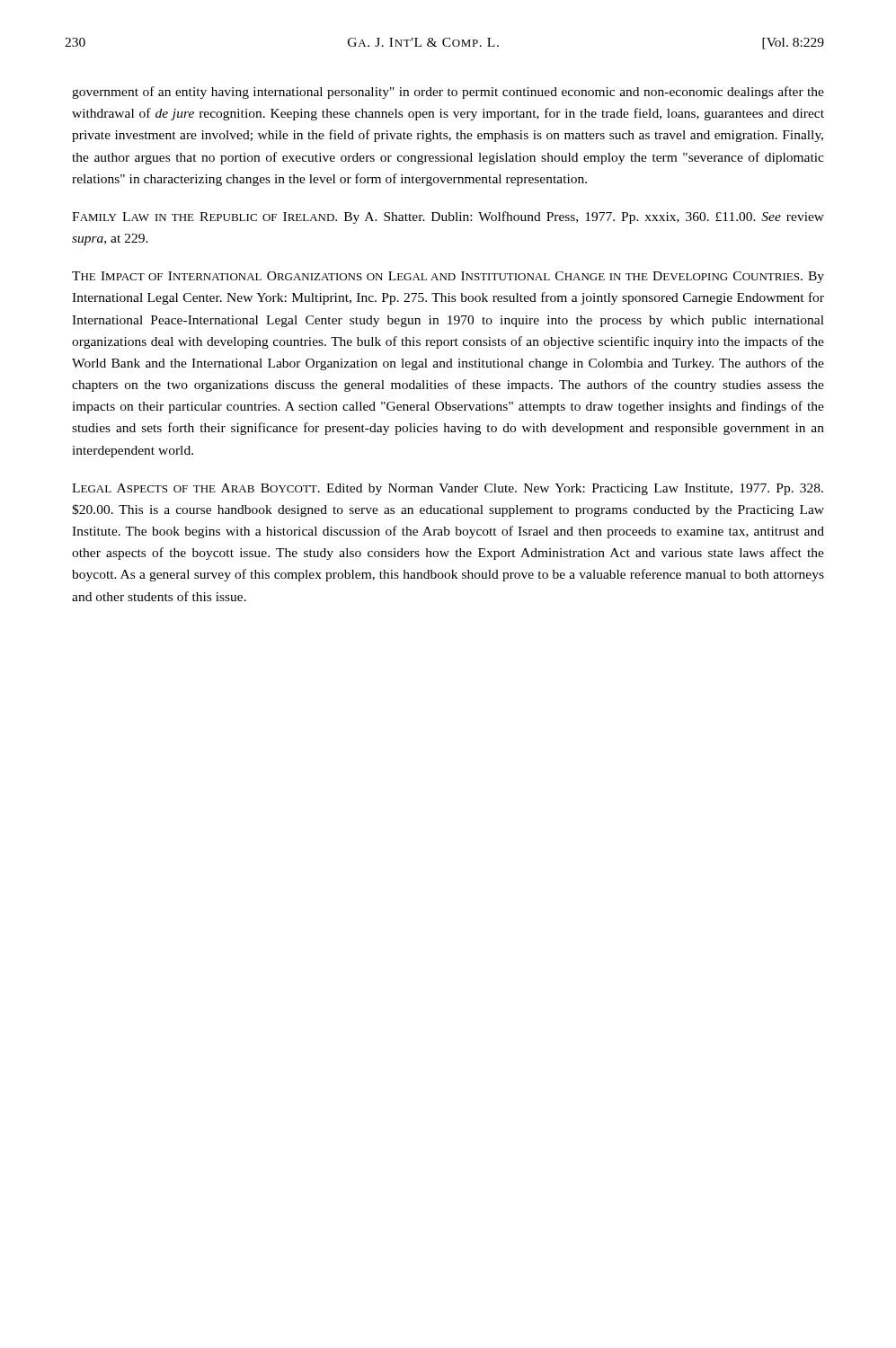Screen dimensions: 1348x896
Task: Find the text block with the text "LEGAL ASPECTS OF THE ARAB BOYCOTT. Edited"
Action: tap(448, 542)
